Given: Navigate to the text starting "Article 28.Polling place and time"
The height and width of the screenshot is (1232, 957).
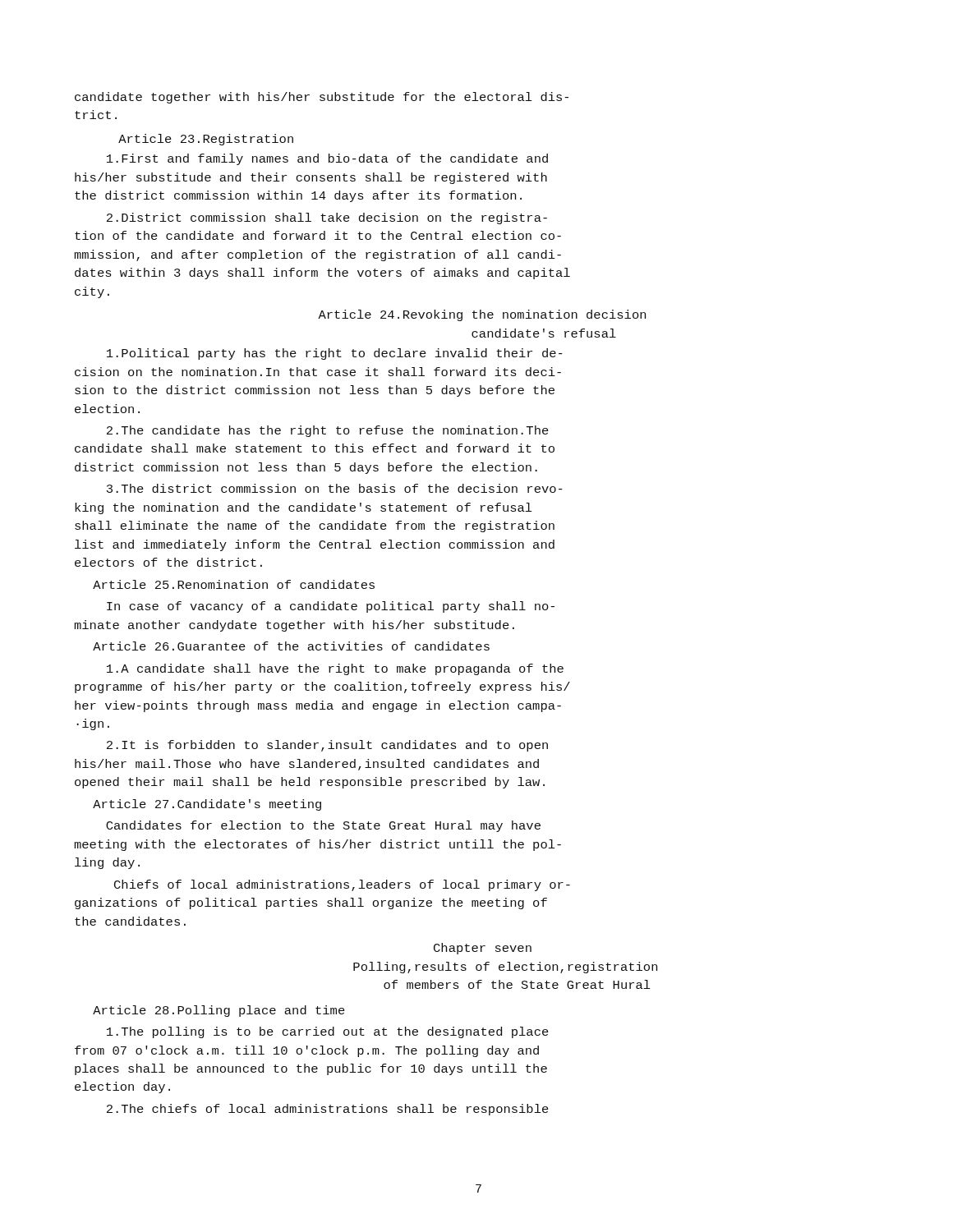Looking at the screenshot, I should click(x=219, y=1011).
